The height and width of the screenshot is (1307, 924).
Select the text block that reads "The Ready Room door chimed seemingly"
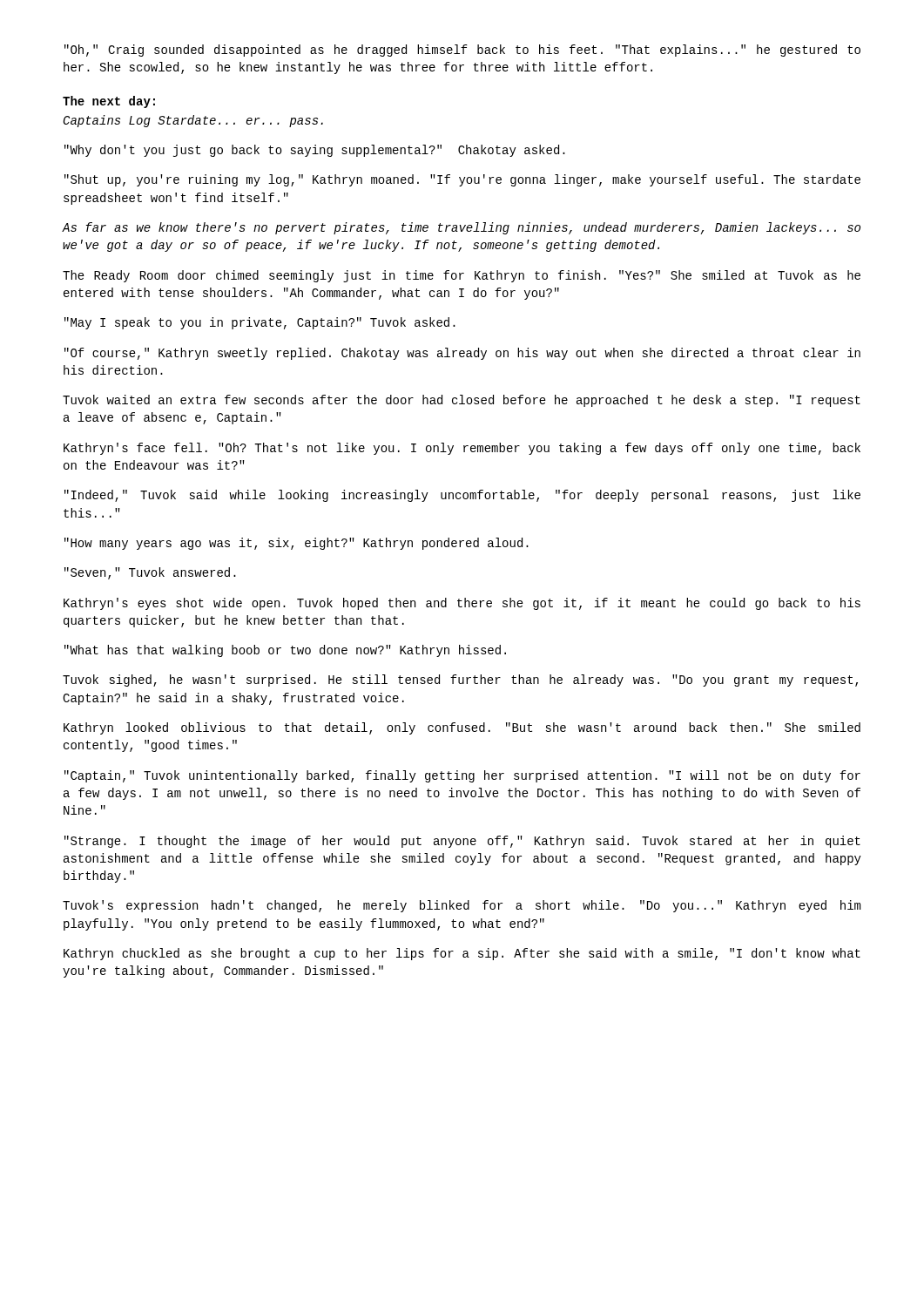(462, 285)
